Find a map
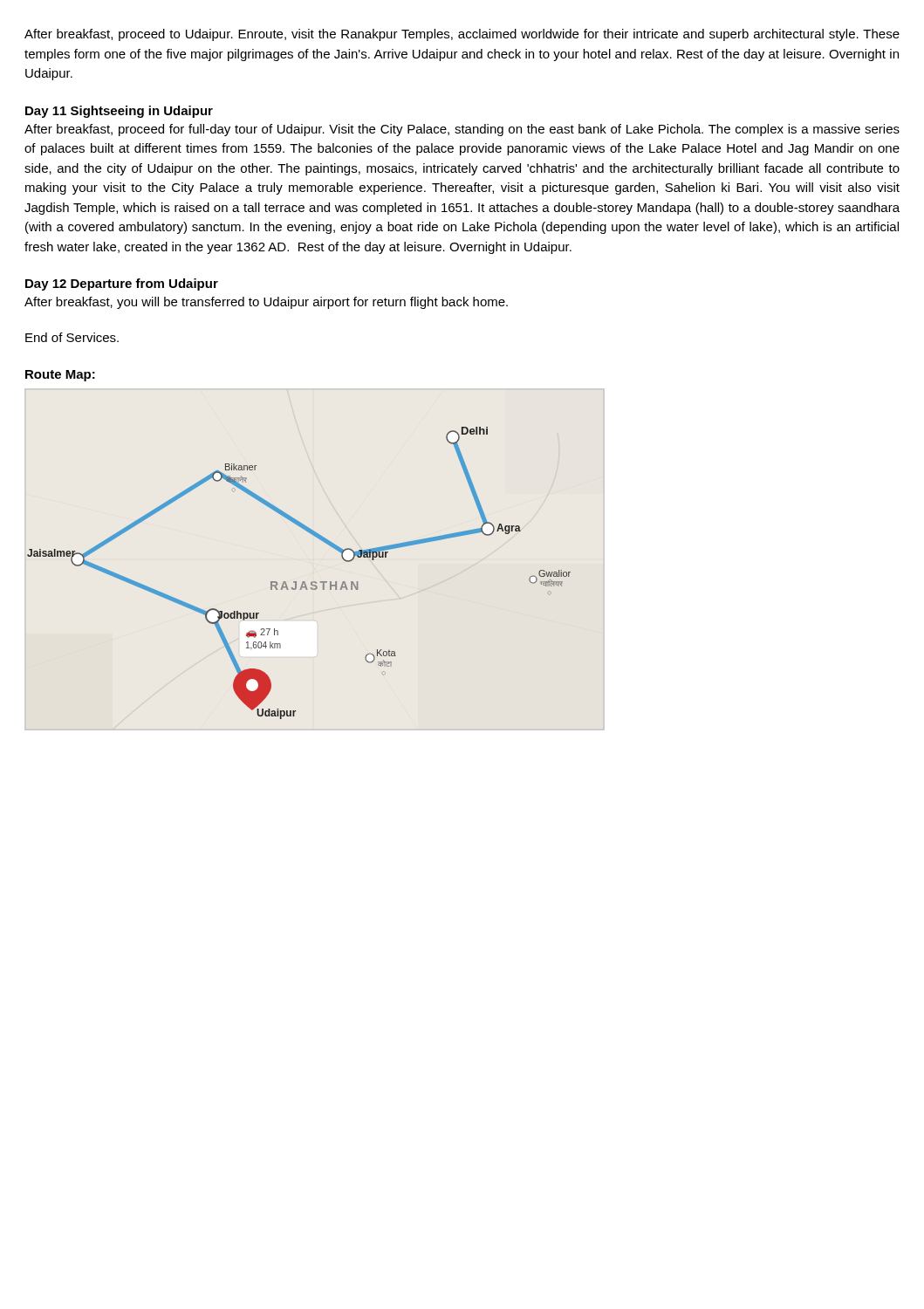Viewport: 924px width, 1309px height. [315, 559]
